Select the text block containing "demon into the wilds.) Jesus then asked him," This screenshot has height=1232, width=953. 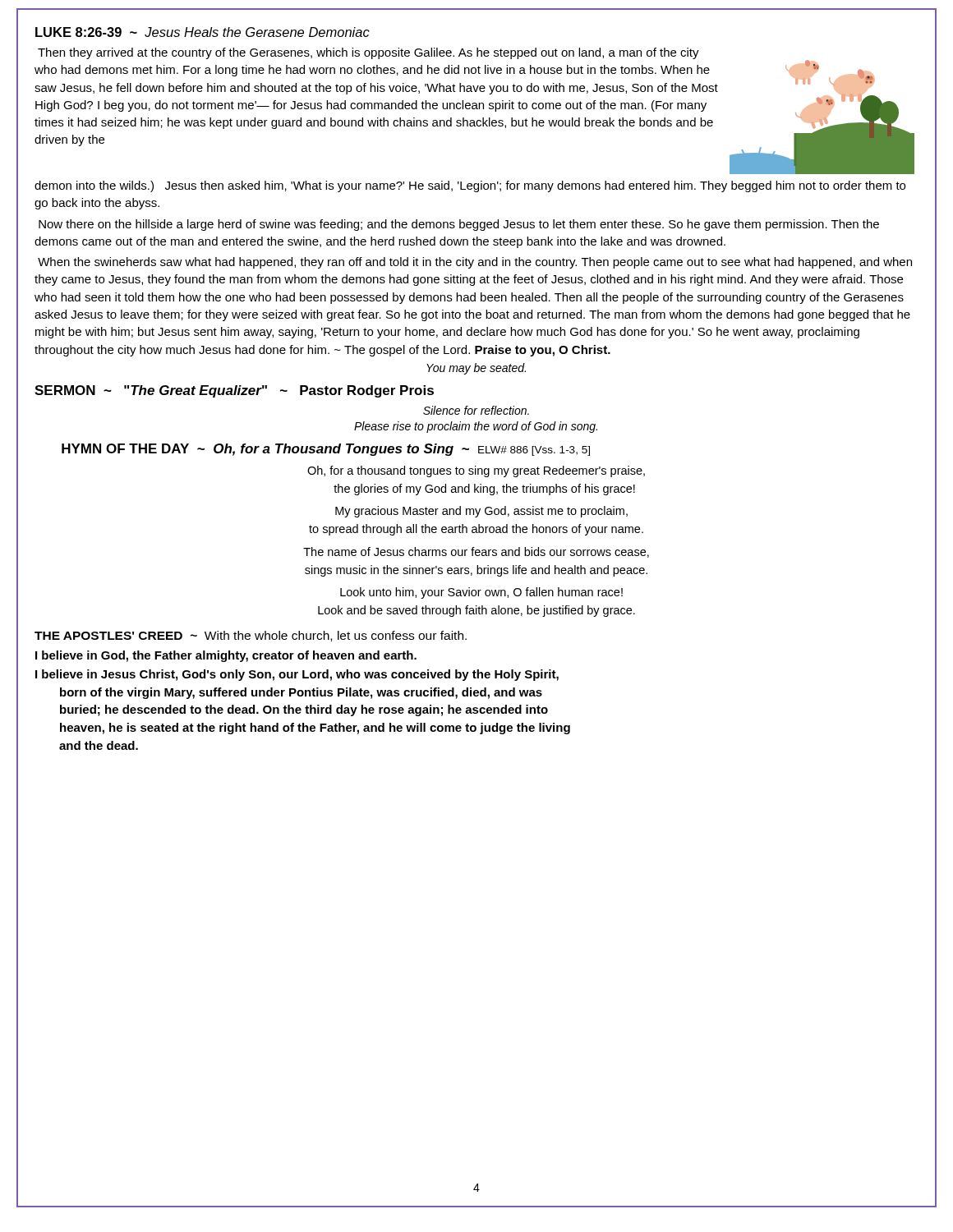(x=476, y=267)
